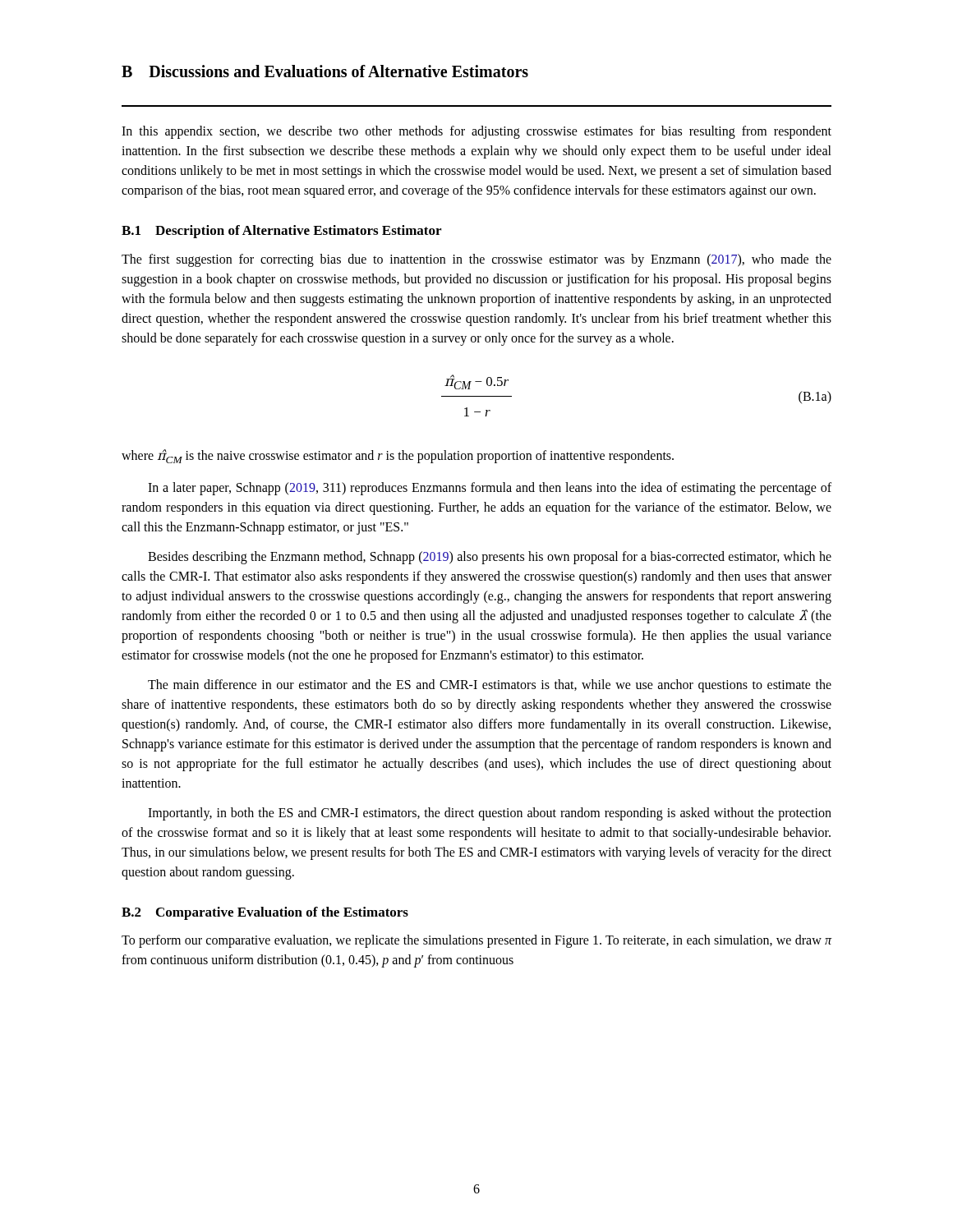Select the text starting "To perform our comparative evaluation,"
Viewport: 953px width, 1232px height.
point(476,950)
